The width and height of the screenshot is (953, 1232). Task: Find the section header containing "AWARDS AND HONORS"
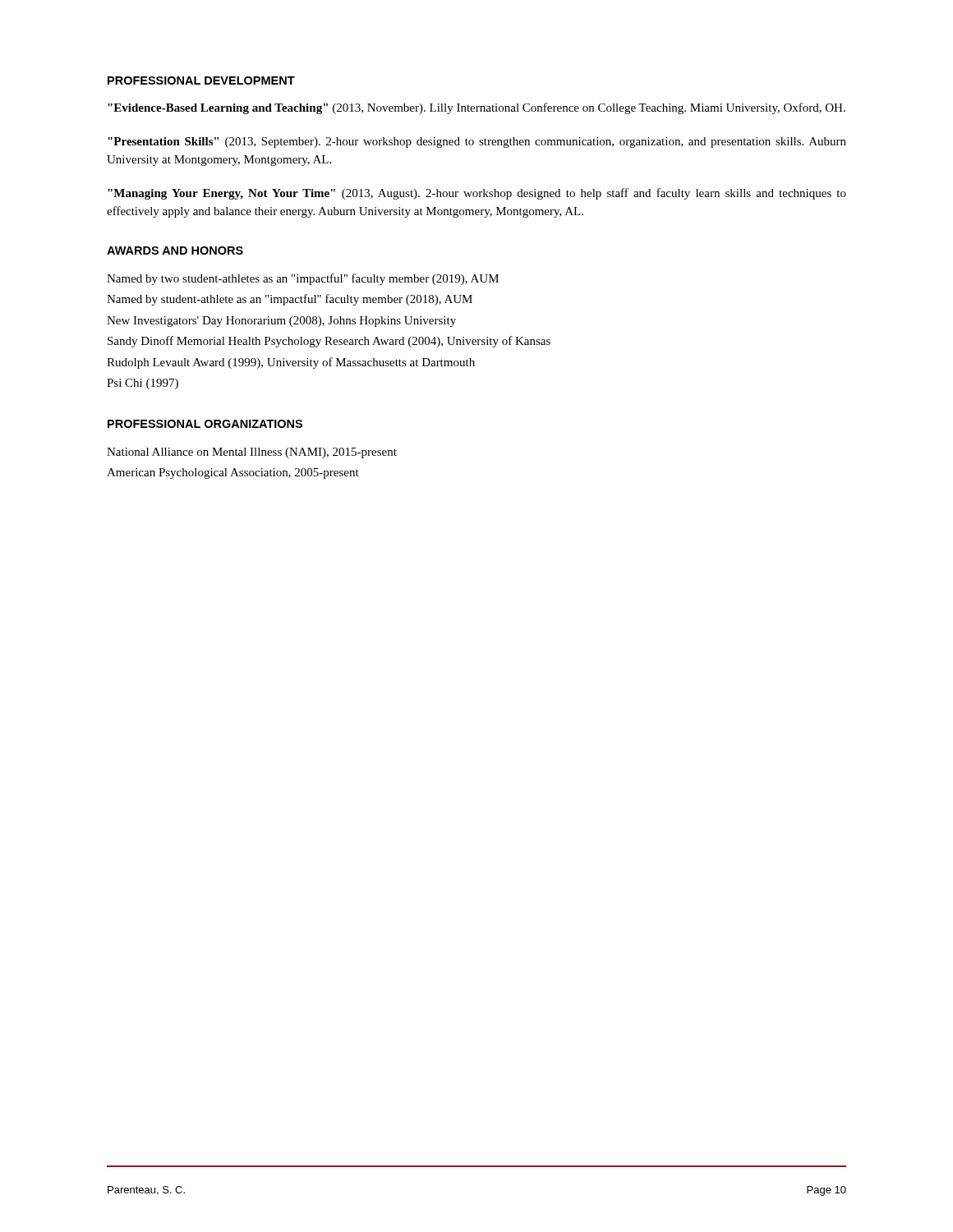coord(175,250)
